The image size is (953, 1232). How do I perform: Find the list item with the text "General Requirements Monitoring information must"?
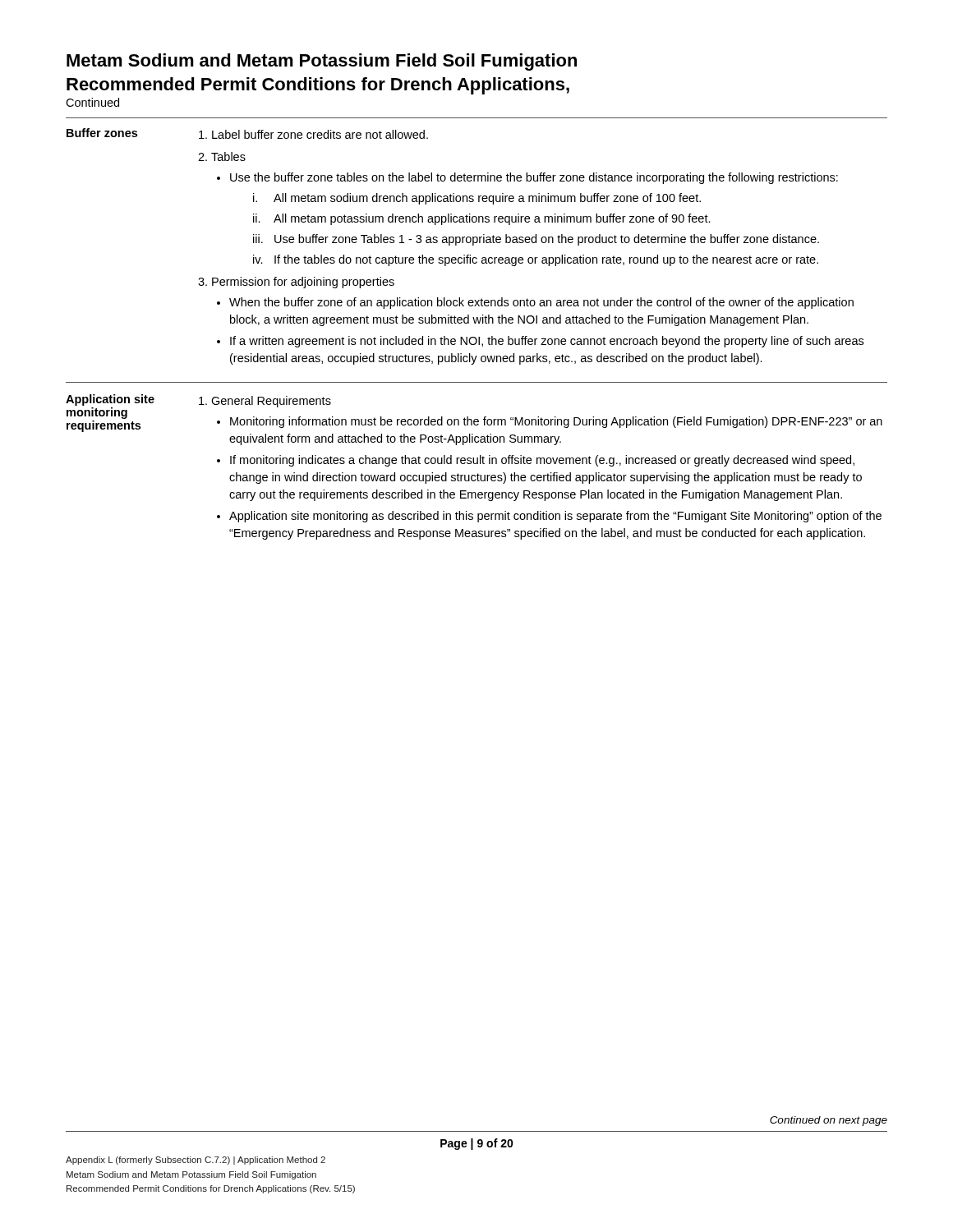[x=549, y=468]
